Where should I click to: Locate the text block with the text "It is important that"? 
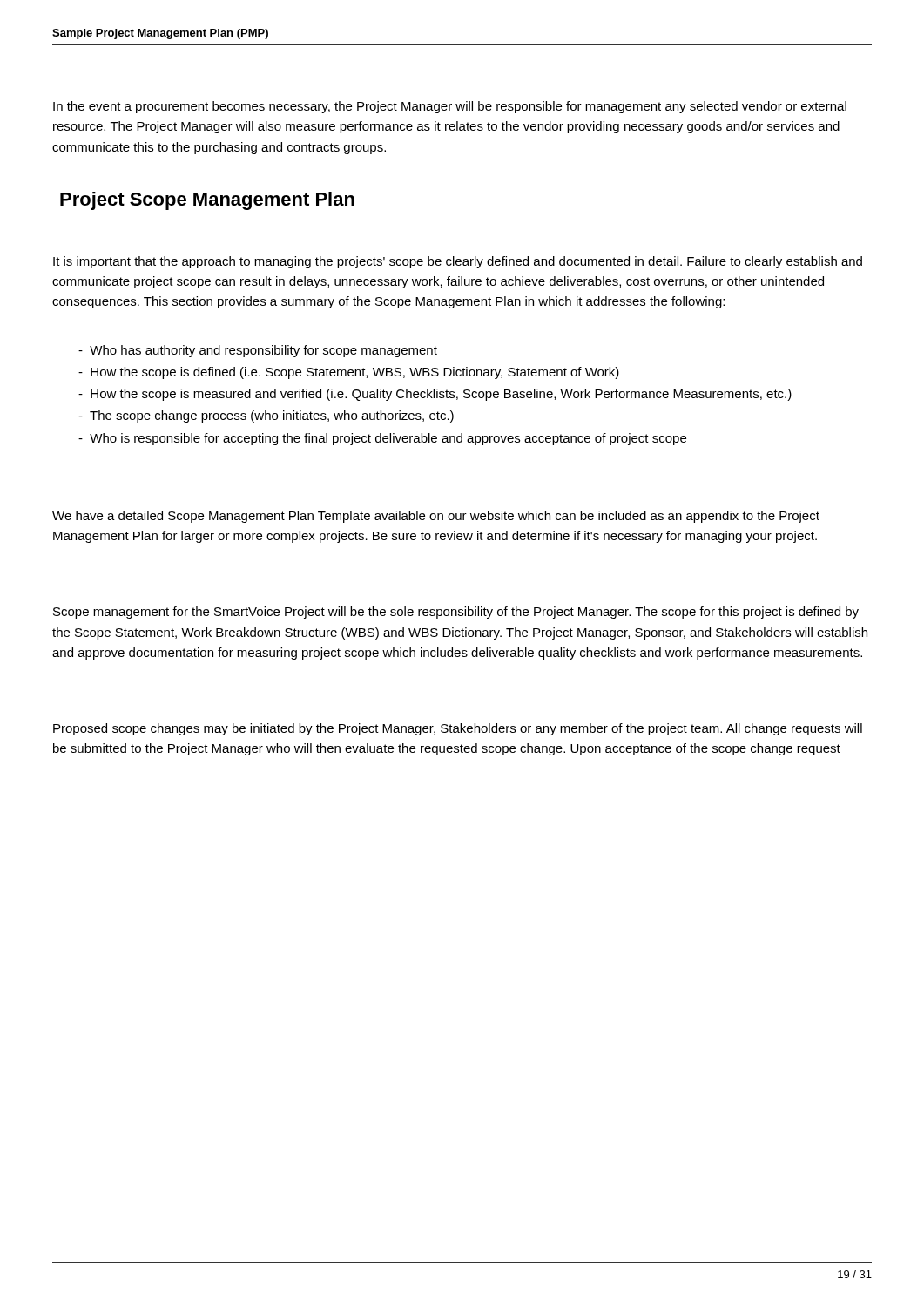click(458, 281)
